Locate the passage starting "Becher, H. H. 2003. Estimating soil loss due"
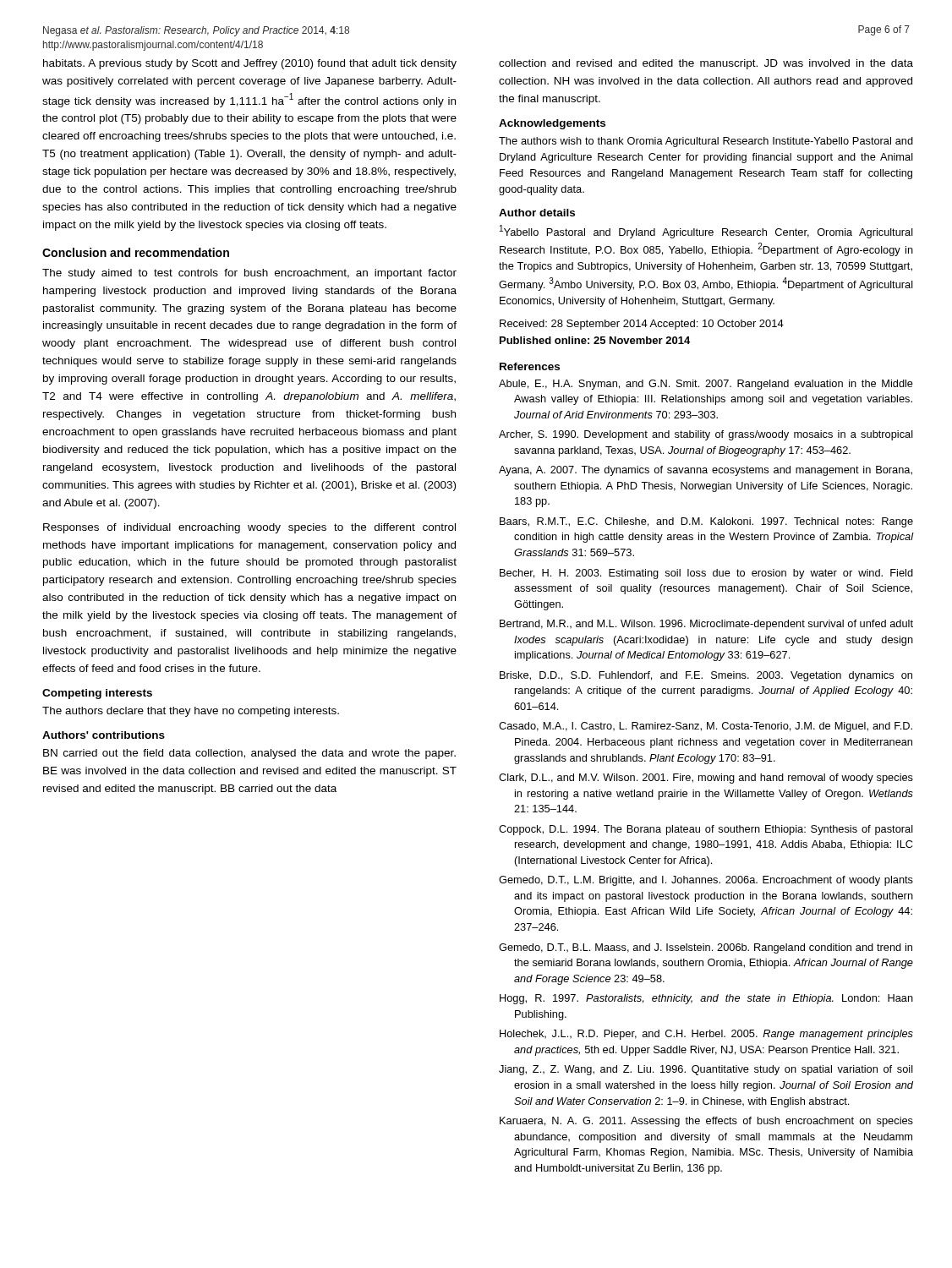 706,588
